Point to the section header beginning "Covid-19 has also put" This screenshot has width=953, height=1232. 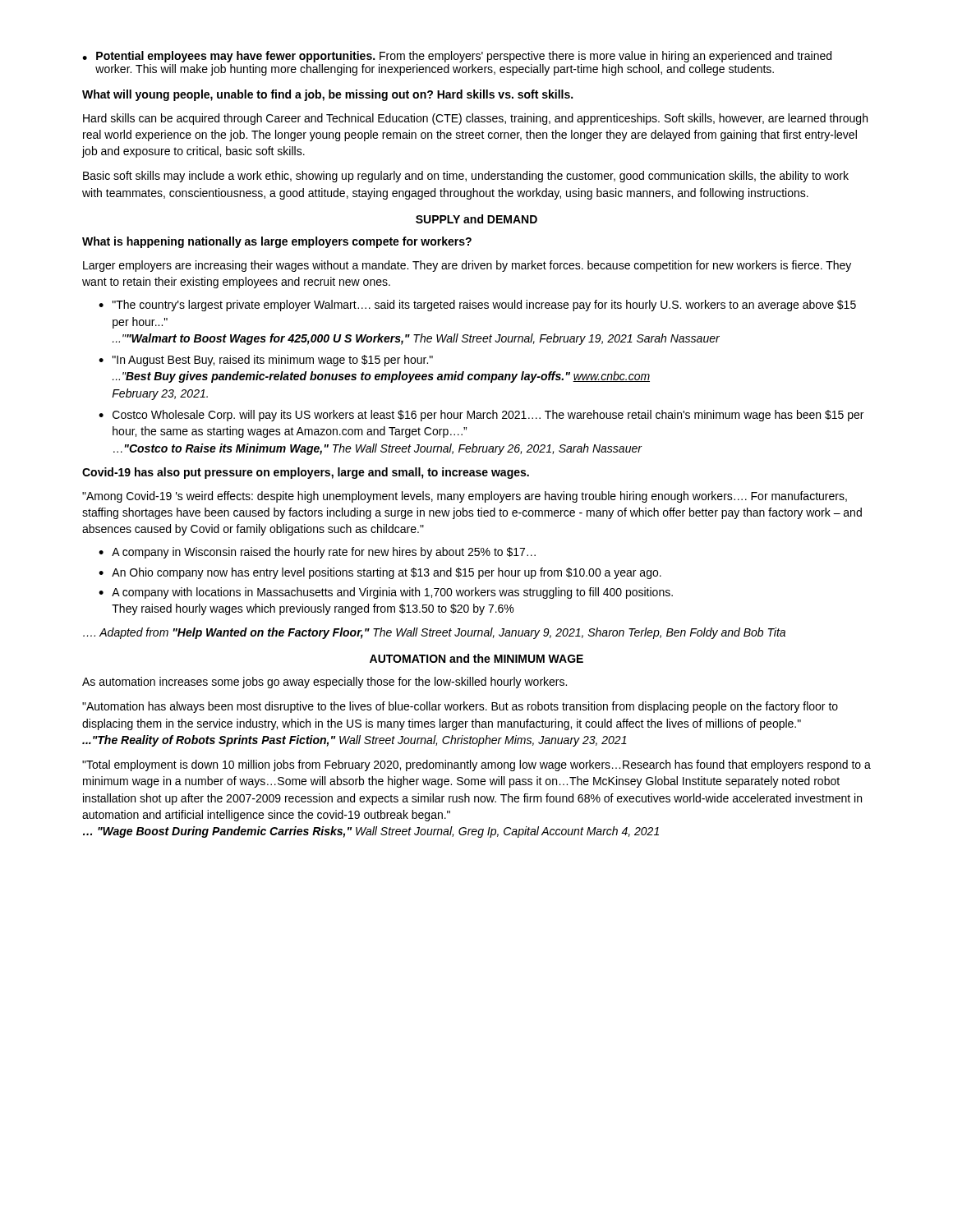point(306,472)
